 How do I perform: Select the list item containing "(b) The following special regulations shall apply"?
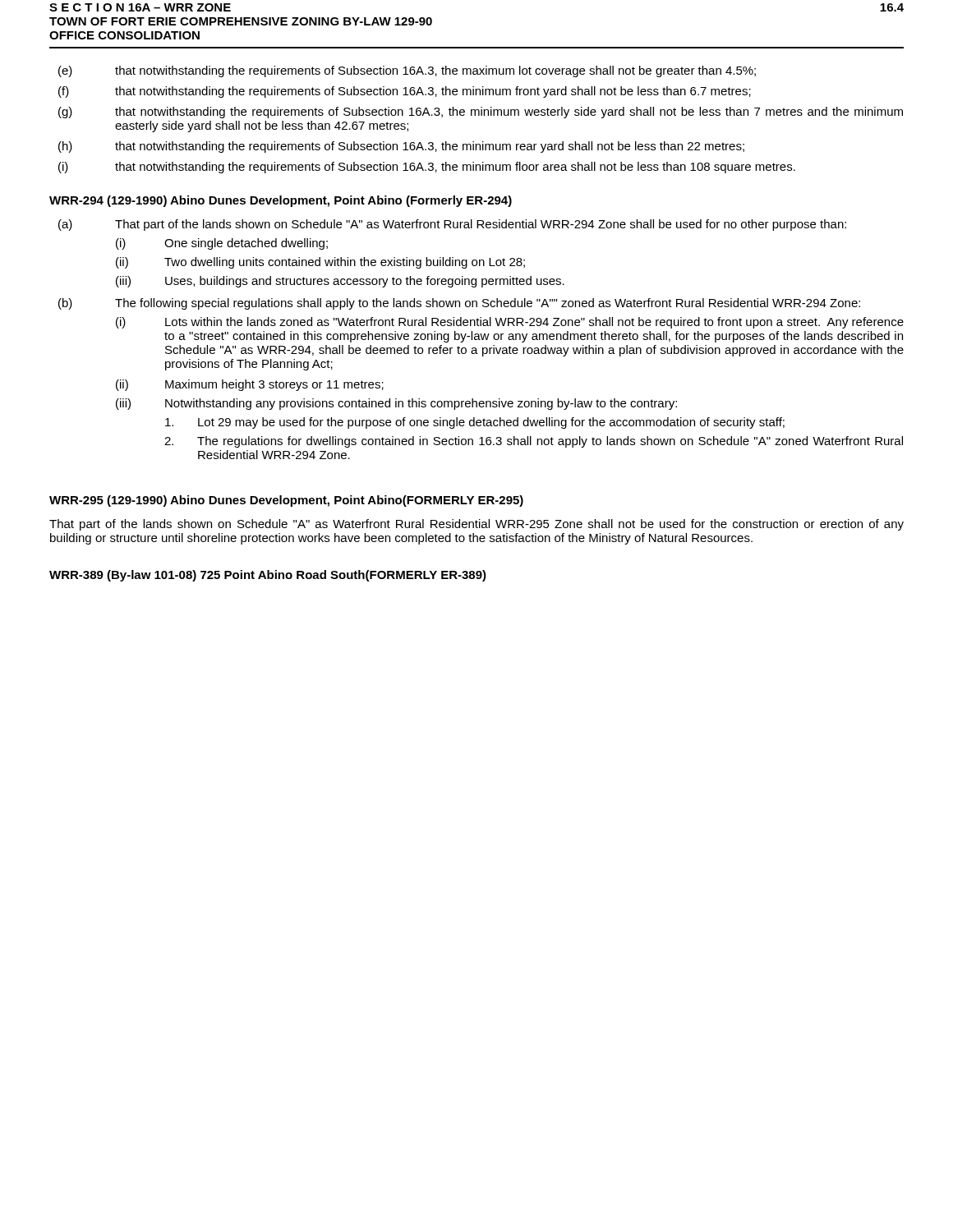459,304
